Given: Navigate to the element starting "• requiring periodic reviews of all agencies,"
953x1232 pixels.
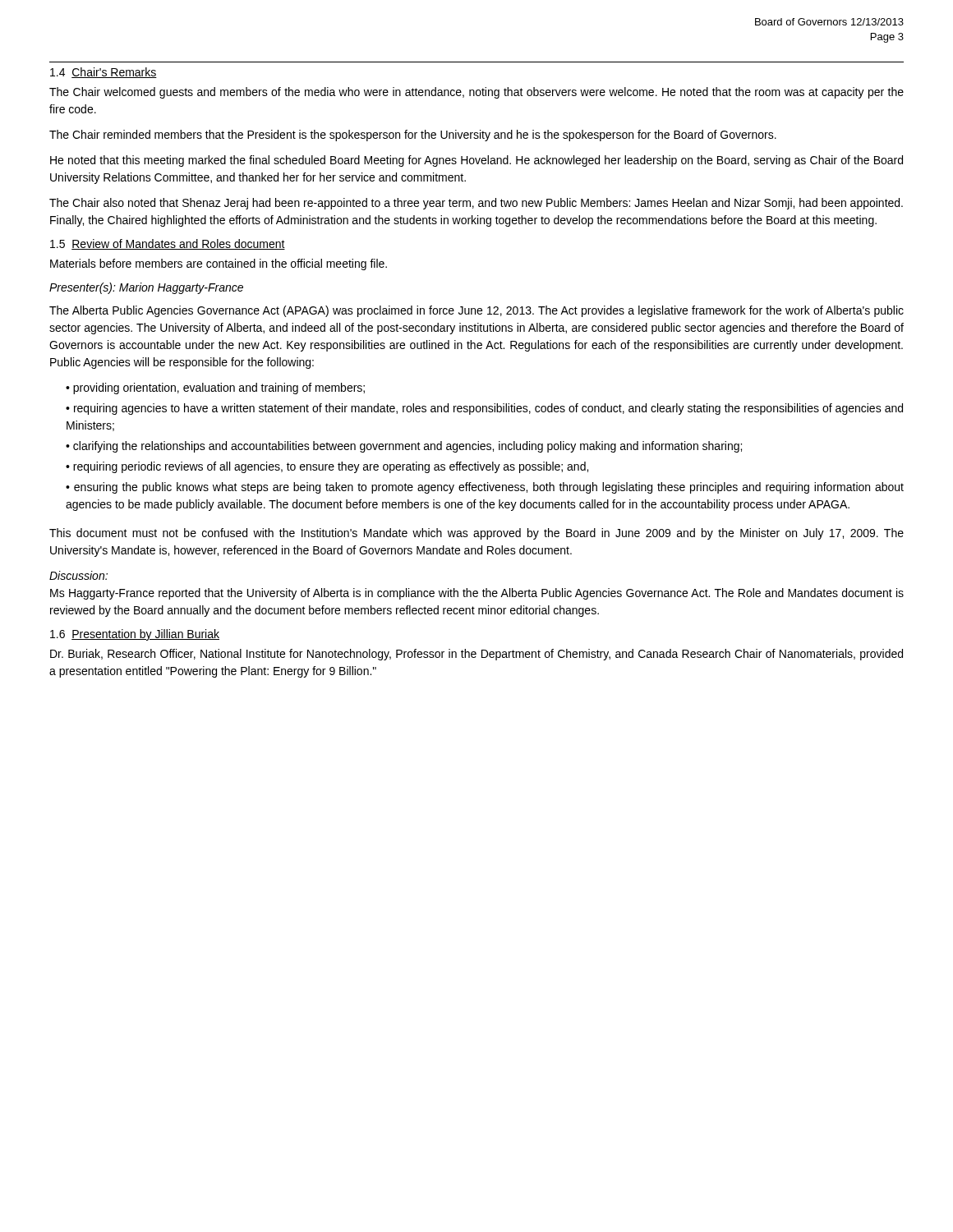Looking at the screenshot, I should [x=328, y=466].
